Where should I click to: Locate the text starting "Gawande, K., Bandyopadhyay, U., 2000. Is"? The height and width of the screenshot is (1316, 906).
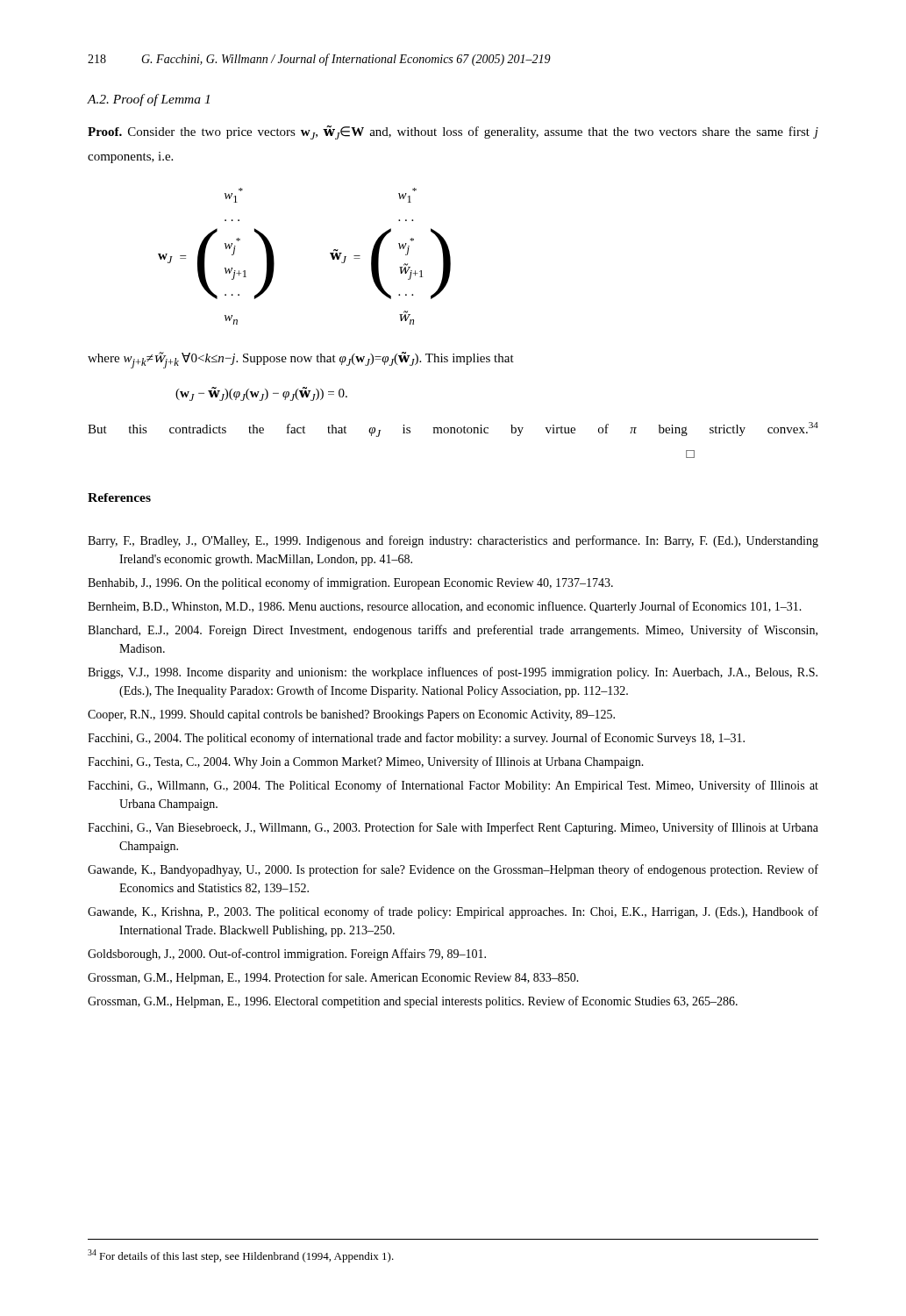click(x=453, y=879)
